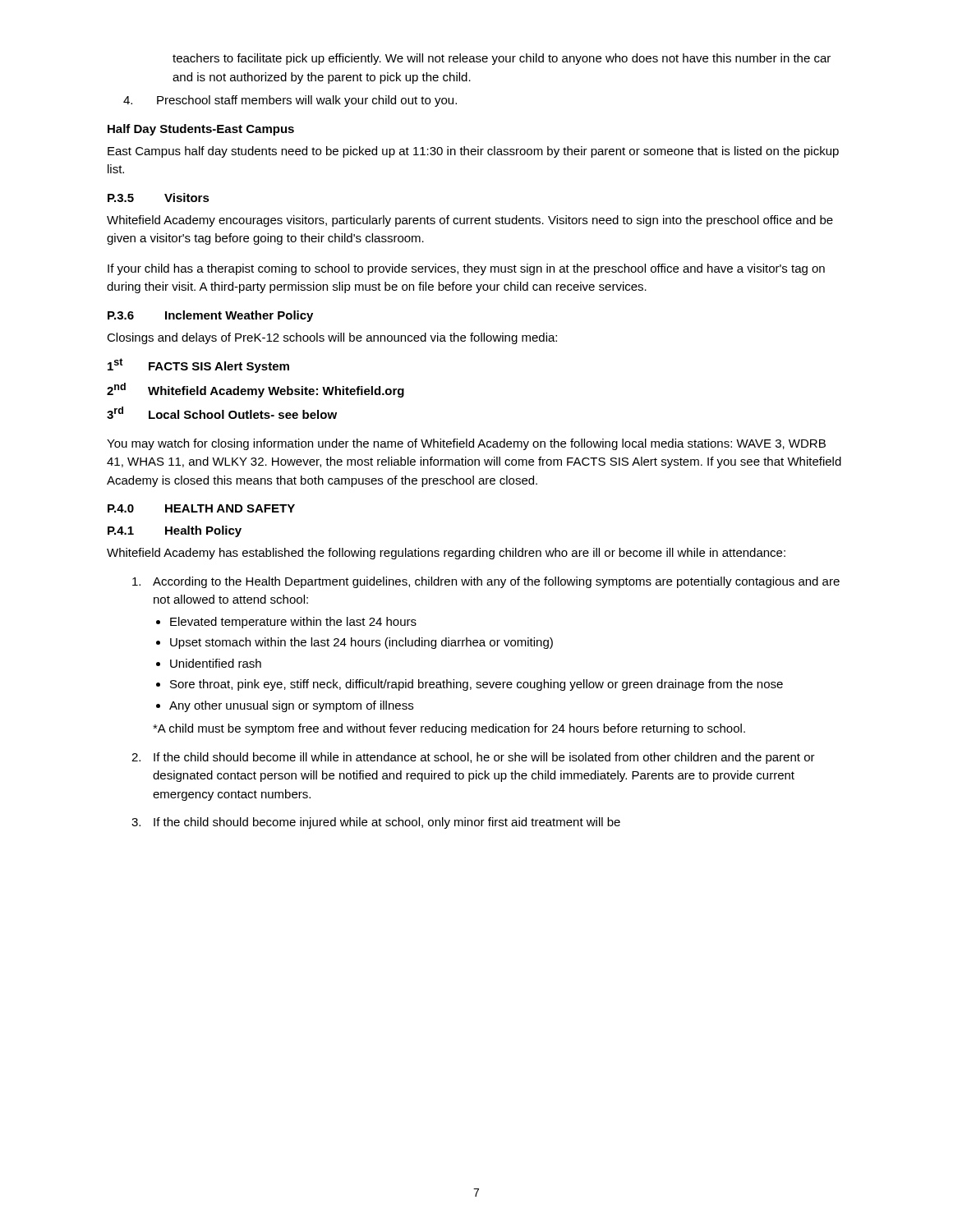Find the element starting "1st FACTS SIS Alert System"
The height and width of the screenshot is (1232, 953).
198,365
